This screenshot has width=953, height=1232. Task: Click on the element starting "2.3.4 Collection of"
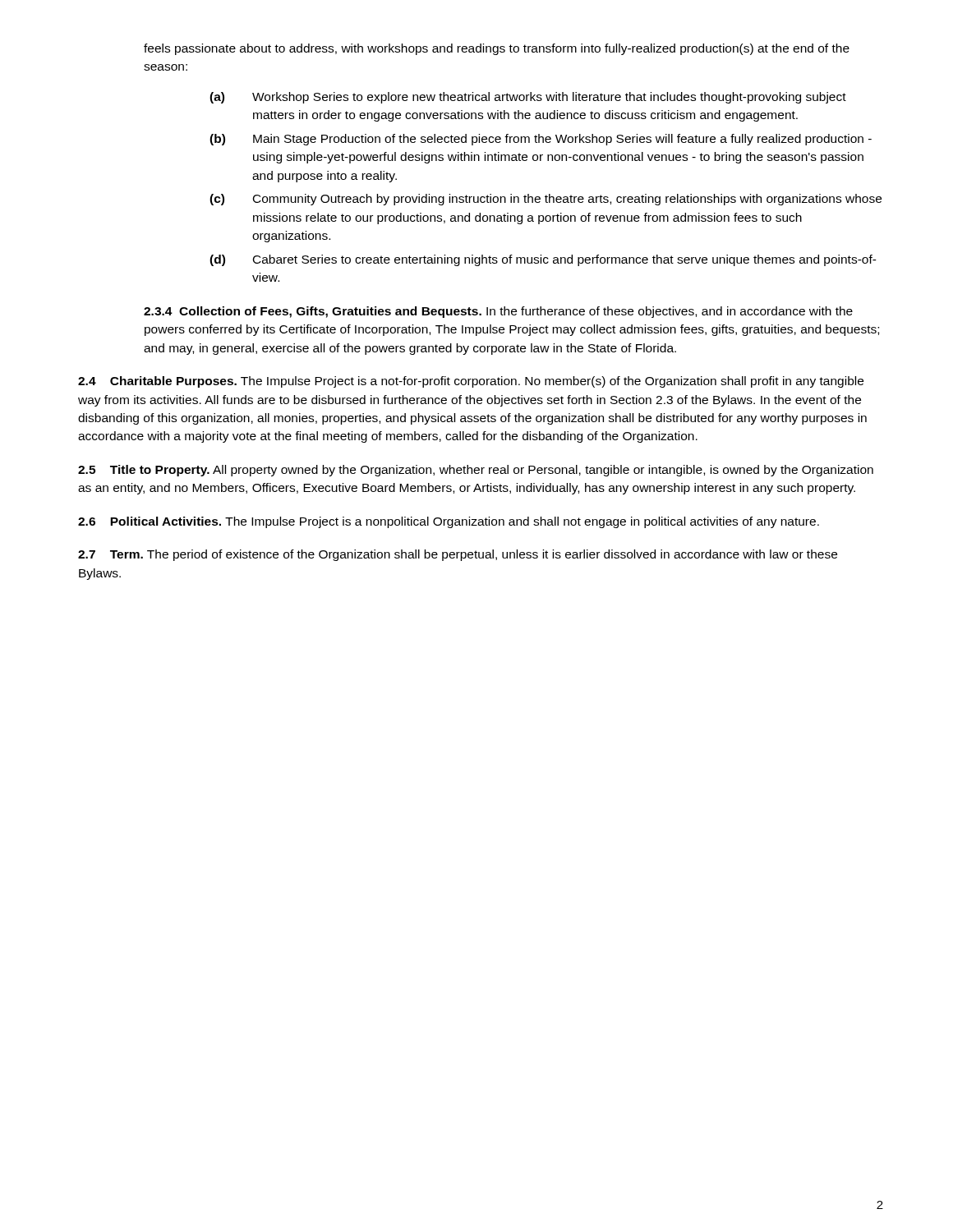click(313, 311)
